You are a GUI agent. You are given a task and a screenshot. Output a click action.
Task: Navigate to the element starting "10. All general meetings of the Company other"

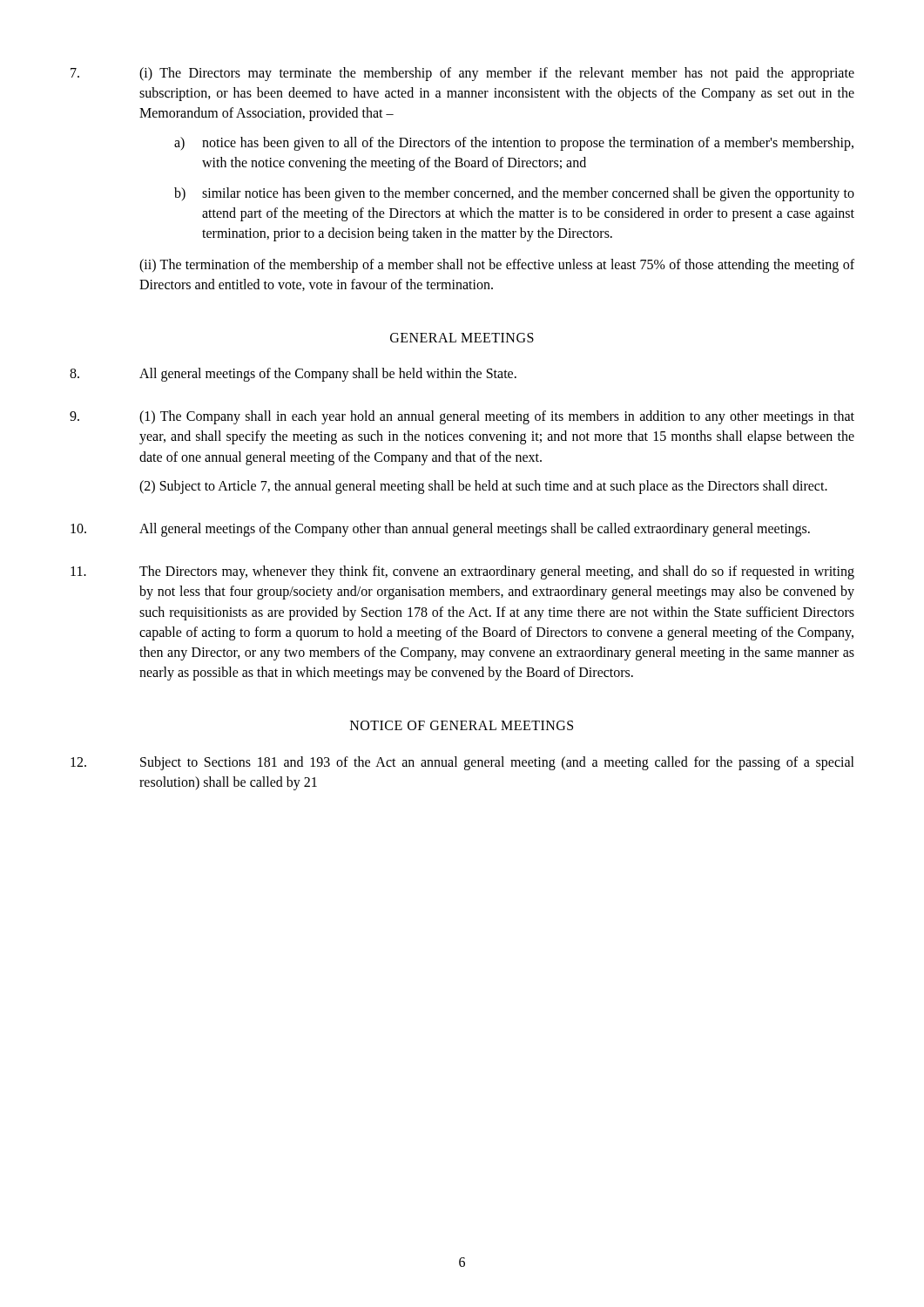[x=462, y=533]
